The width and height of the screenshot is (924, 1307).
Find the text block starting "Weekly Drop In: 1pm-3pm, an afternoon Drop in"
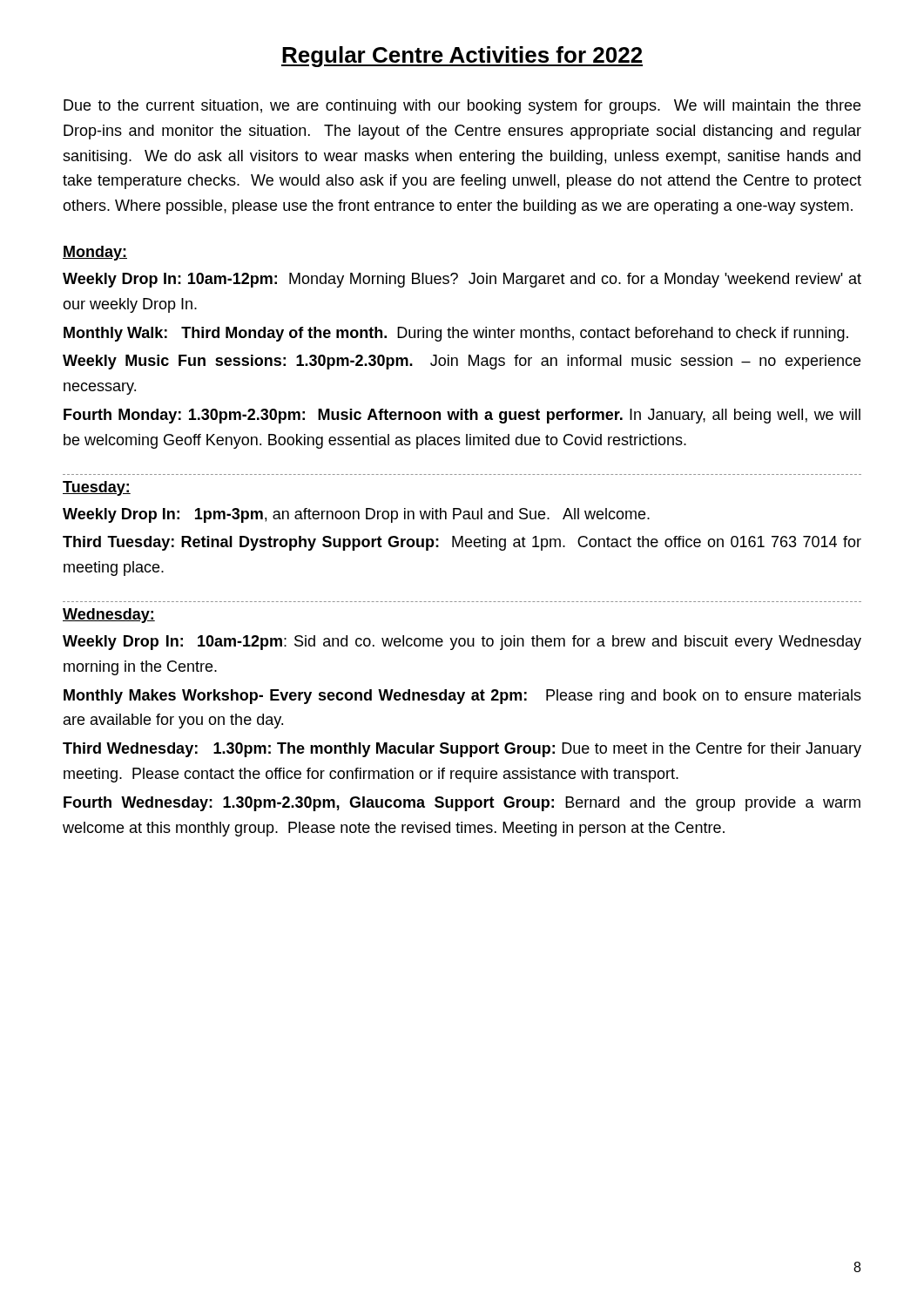tap(357, 514)
